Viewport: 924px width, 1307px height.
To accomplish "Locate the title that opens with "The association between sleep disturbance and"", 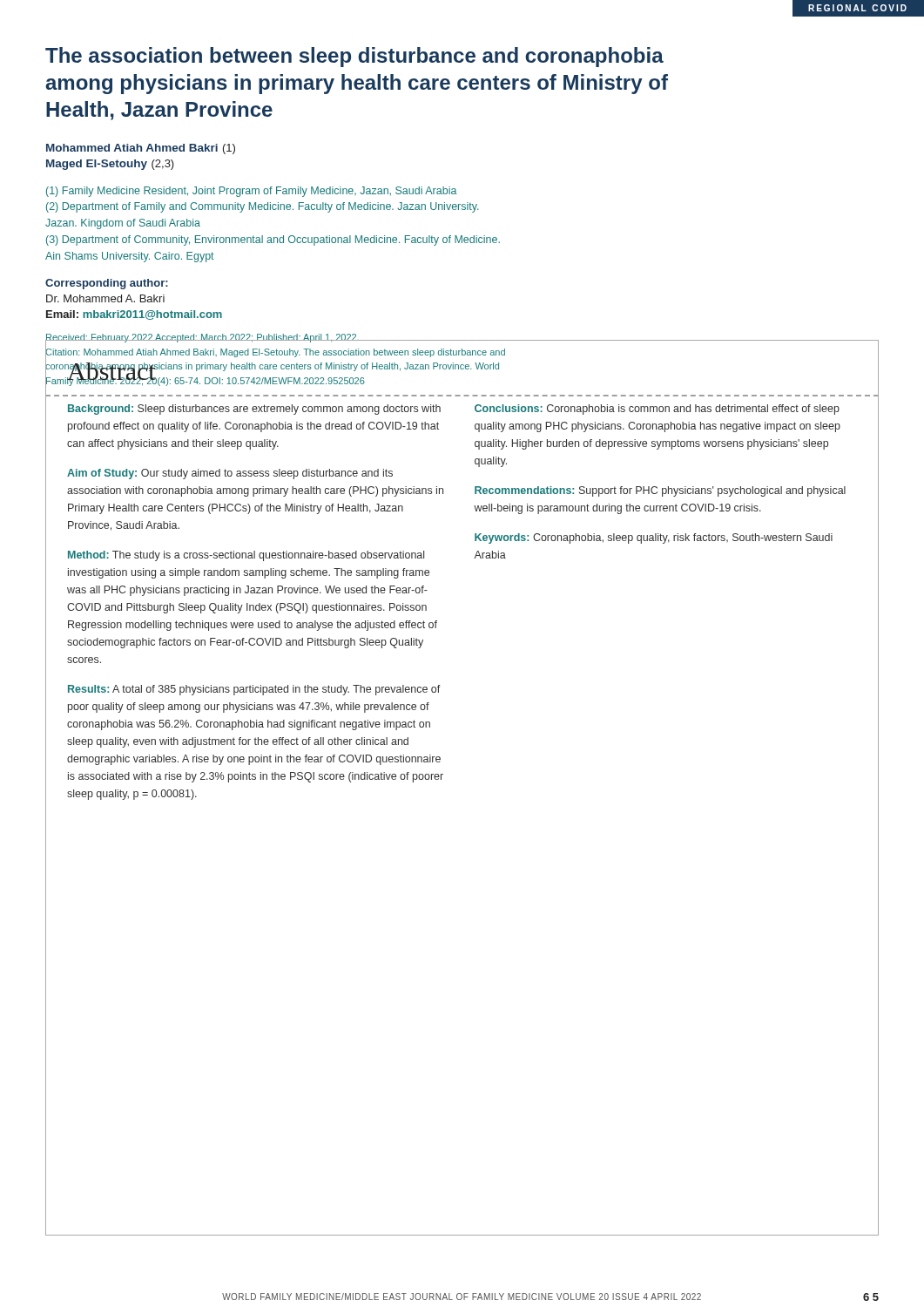I will [x=462, y=83].
